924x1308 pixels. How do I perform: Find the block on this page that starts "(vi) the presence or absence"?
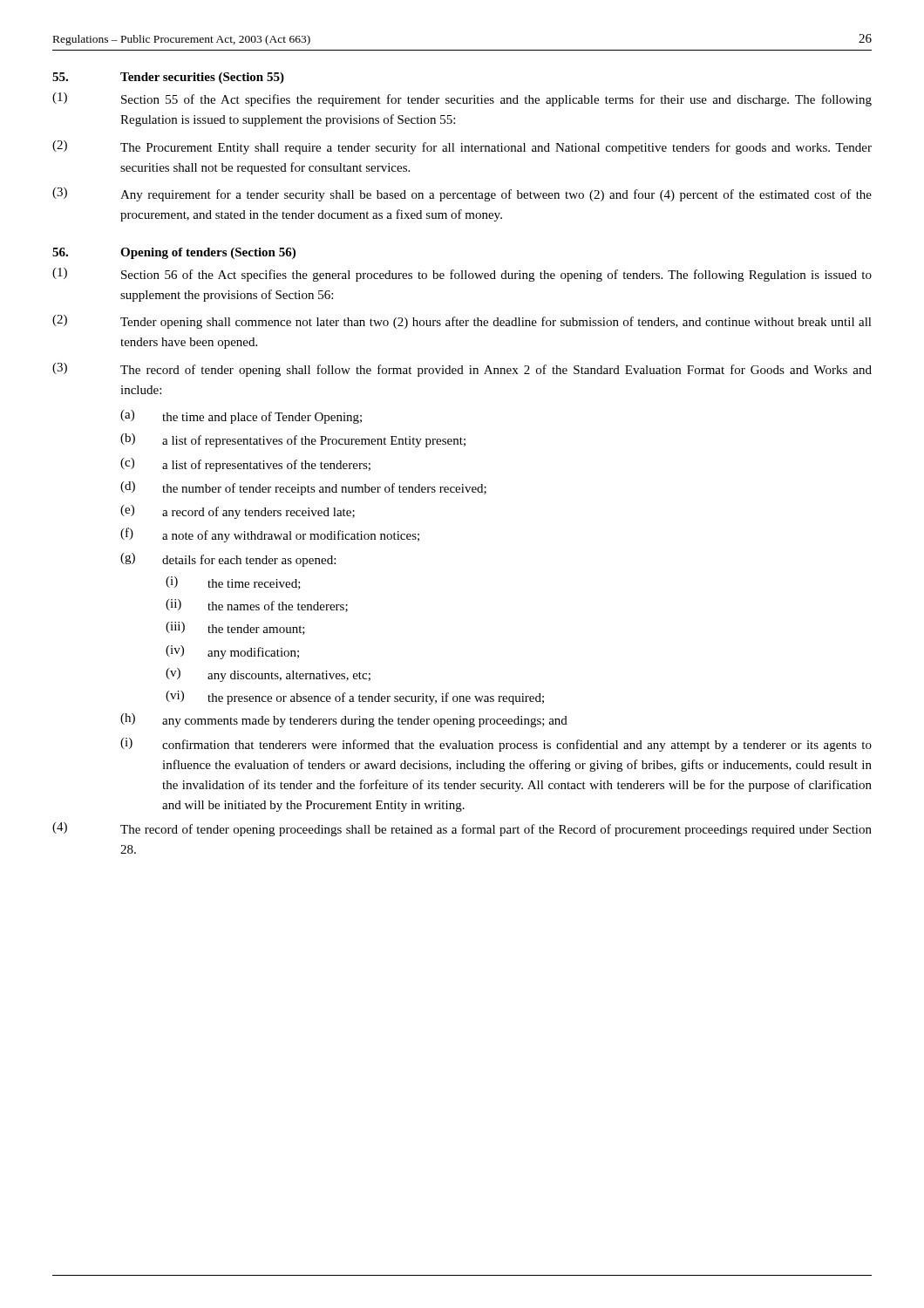point(519,698)
